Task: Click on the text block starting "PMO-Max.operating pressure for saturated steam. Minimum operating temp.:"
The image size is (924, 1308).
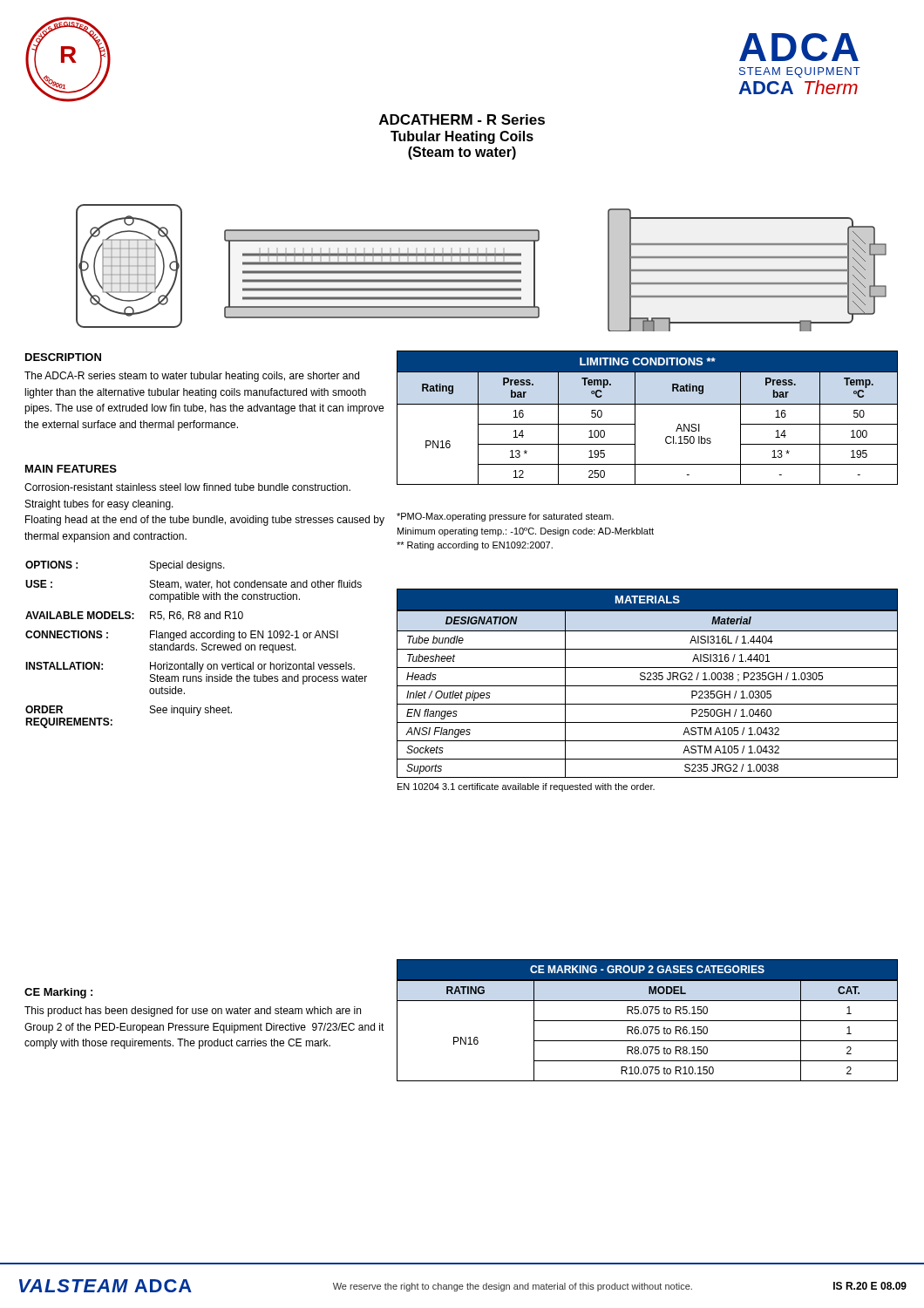Action: tap(525, 531)
